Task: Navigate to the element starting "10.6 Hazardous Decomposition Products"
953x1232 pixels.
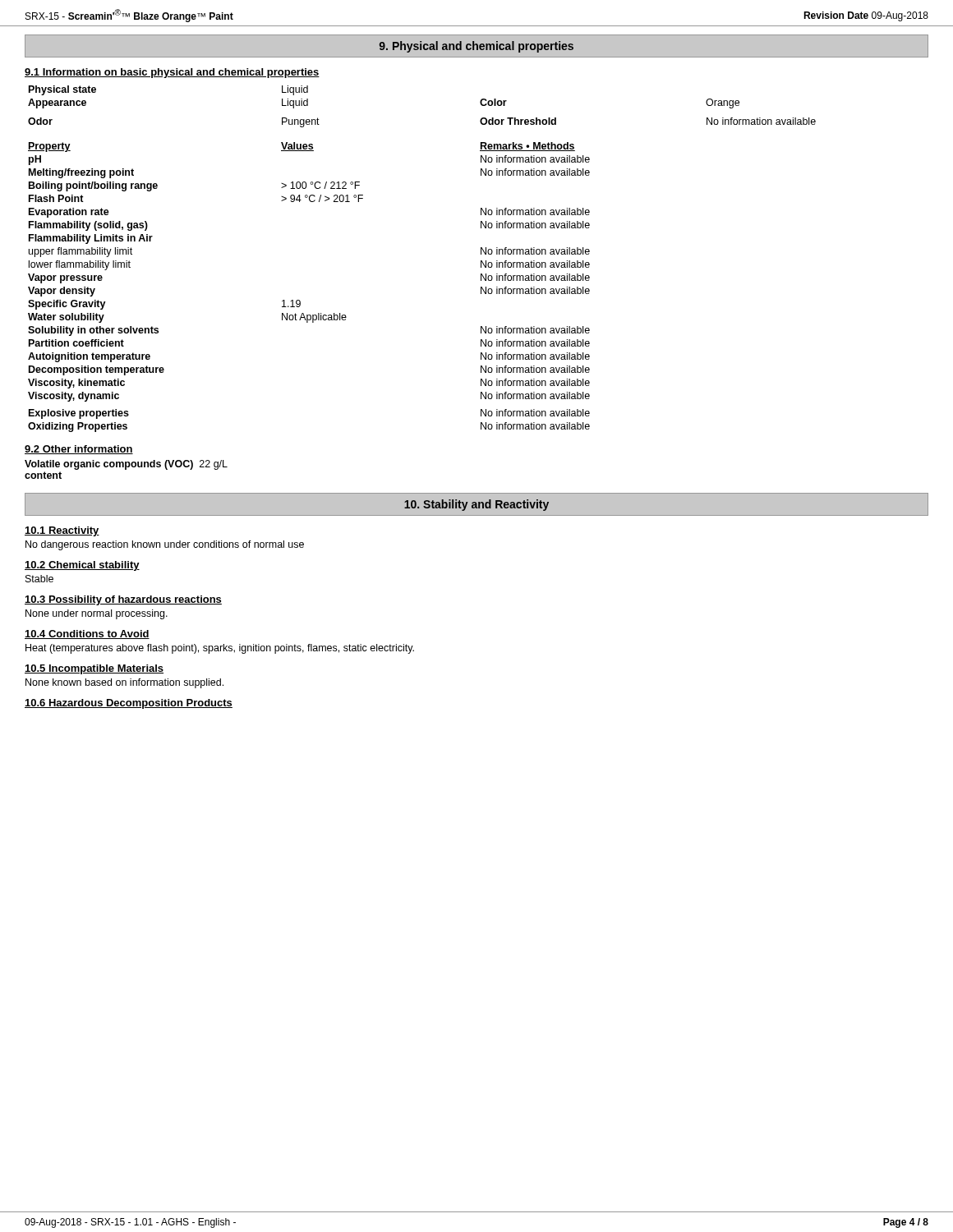Action: click(x=129, y=703)
